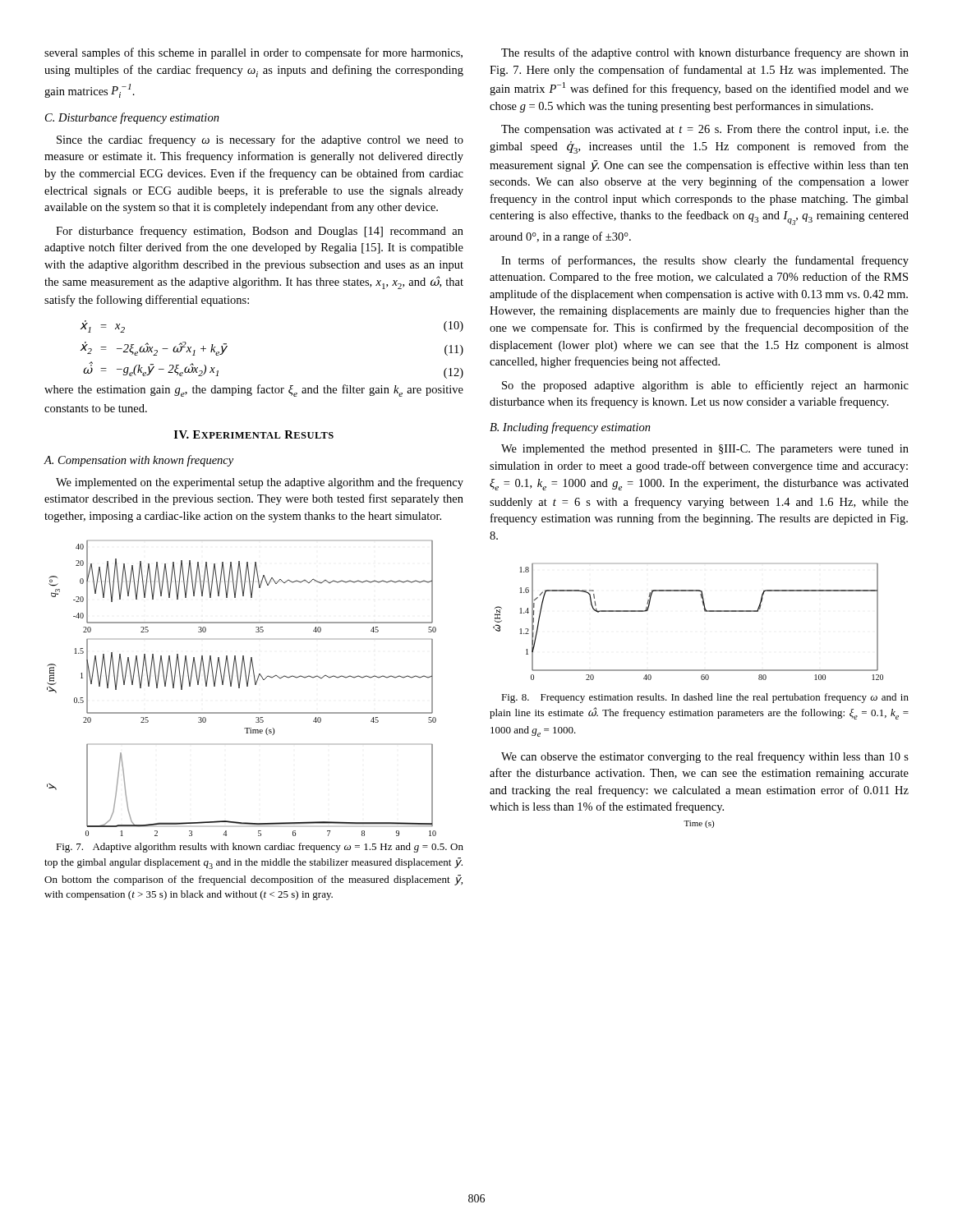Find the block on this page that starts "We implemented on the experimental setup"

[254, 499]
